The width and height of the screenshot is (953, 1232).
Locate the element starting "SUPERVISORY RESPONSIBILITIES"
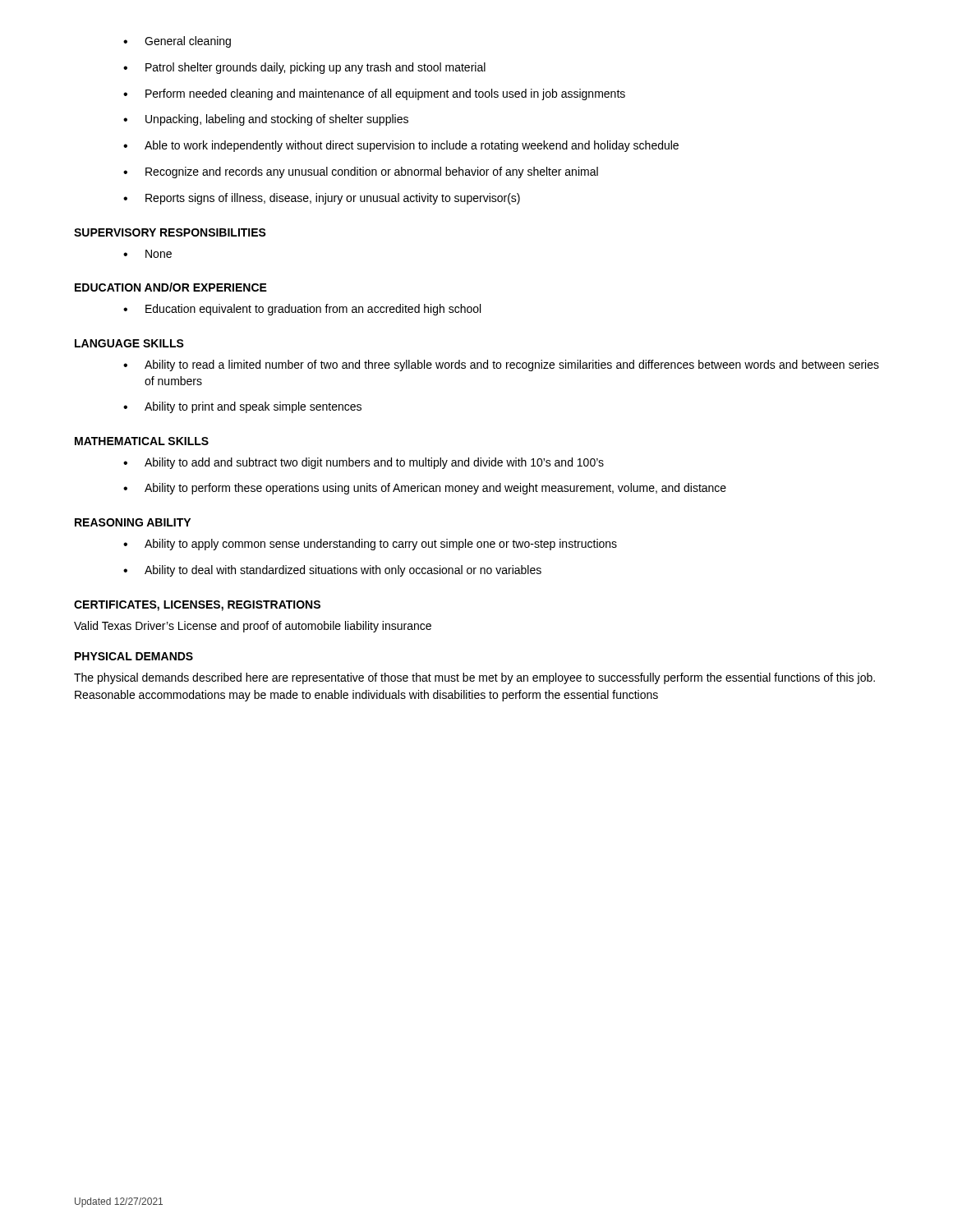170,232
